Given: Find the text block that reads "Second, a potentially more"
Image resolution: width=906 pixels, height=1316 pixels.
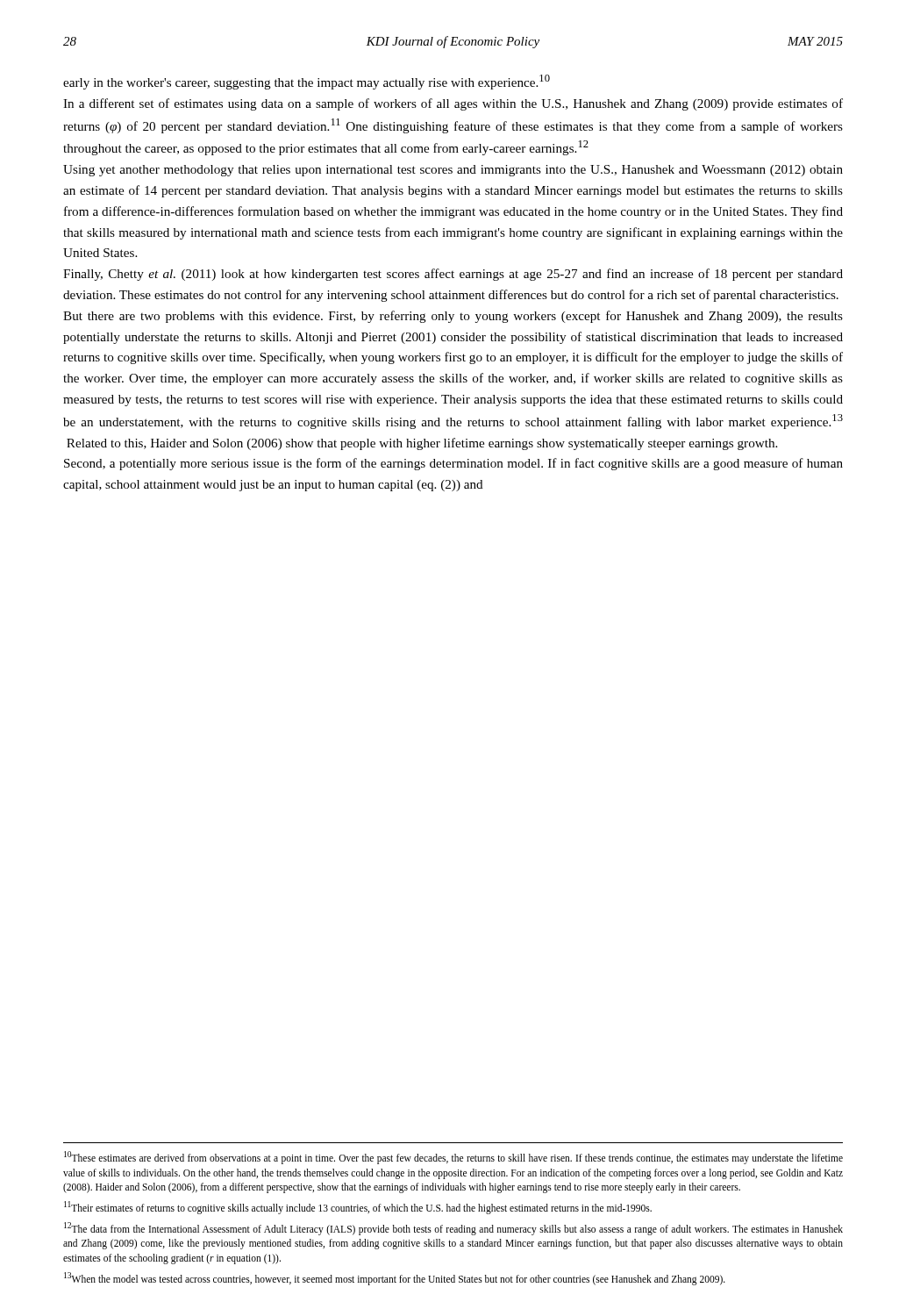Looking at the screenshot, I should pyautogui.click(x=453, y=474).
